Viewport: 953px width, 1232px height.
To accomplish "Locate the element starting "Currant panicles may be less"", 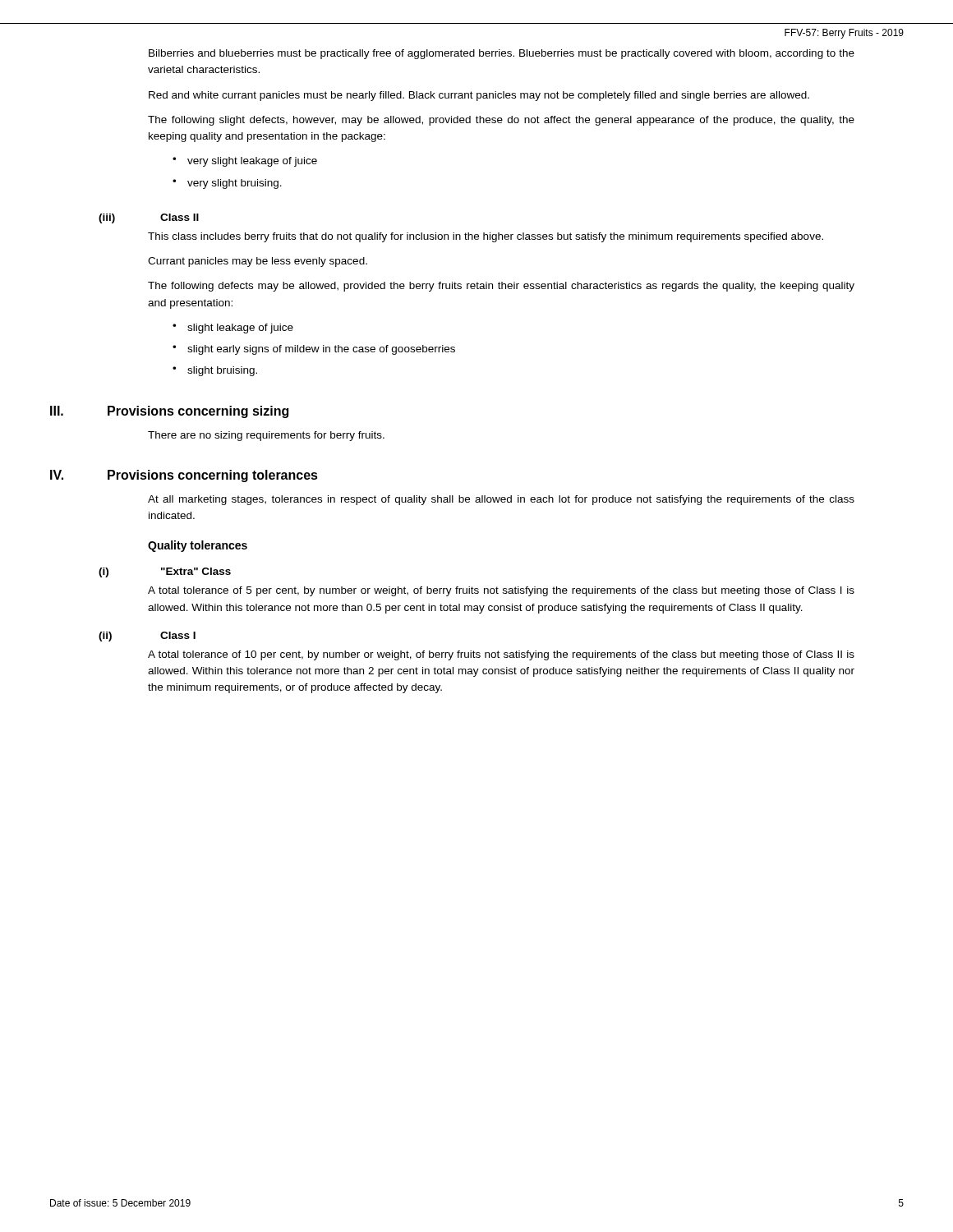I will click(258, 262).
